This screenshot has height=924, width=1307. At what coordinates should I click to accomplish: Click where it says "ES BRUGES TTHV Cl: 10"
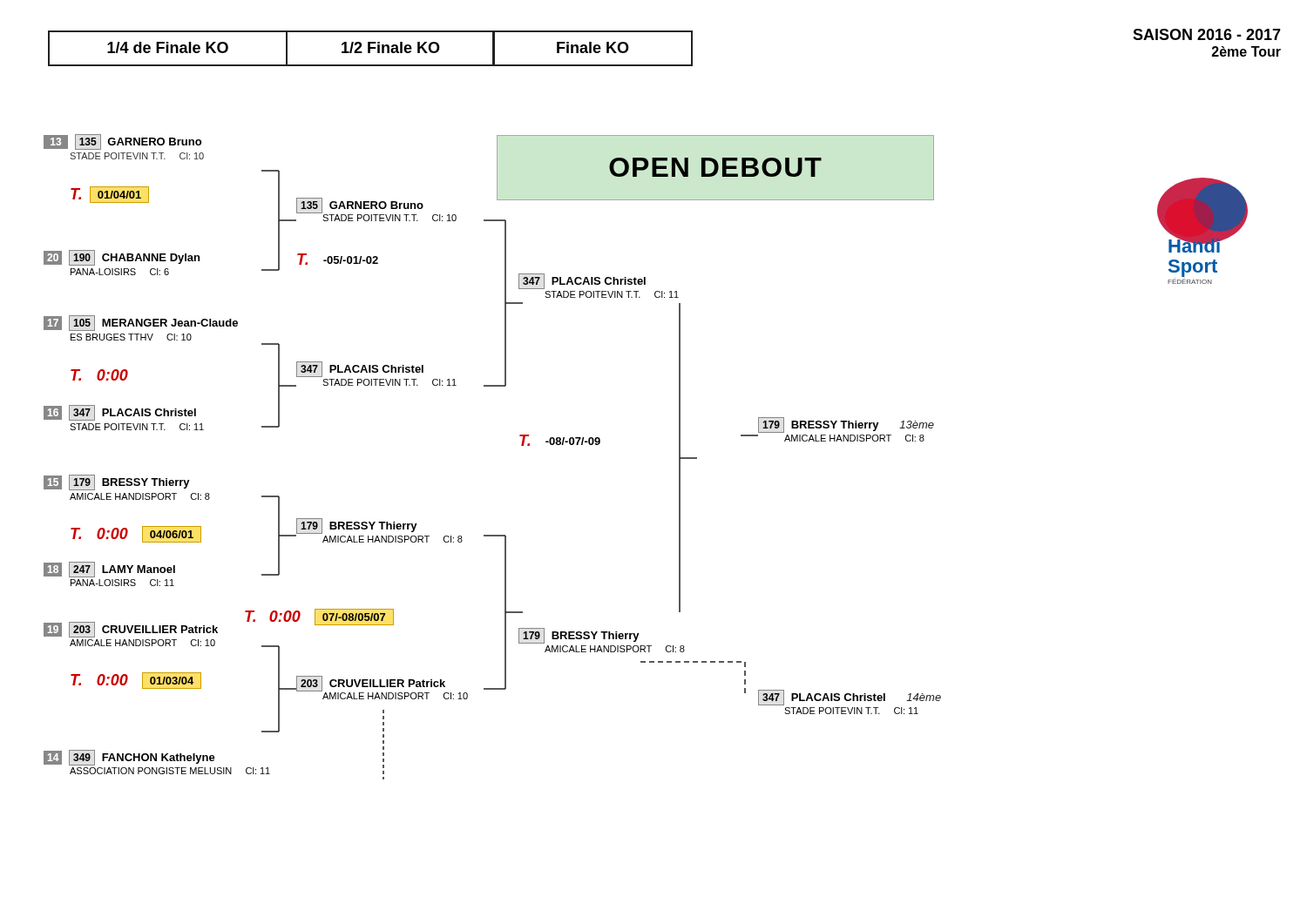tap(131, 337)
